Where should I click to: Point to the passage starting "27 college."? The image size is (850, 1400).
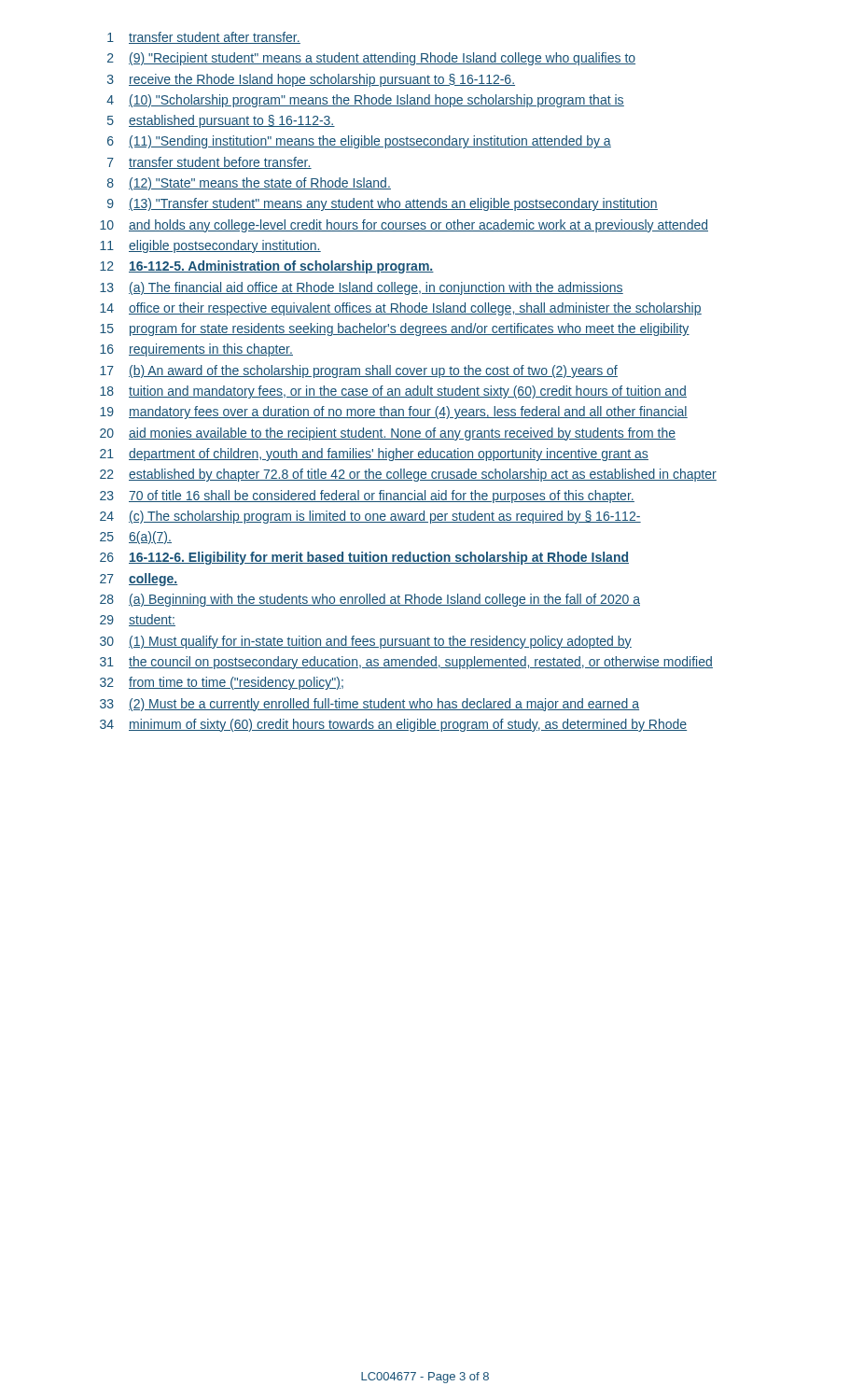139,580
